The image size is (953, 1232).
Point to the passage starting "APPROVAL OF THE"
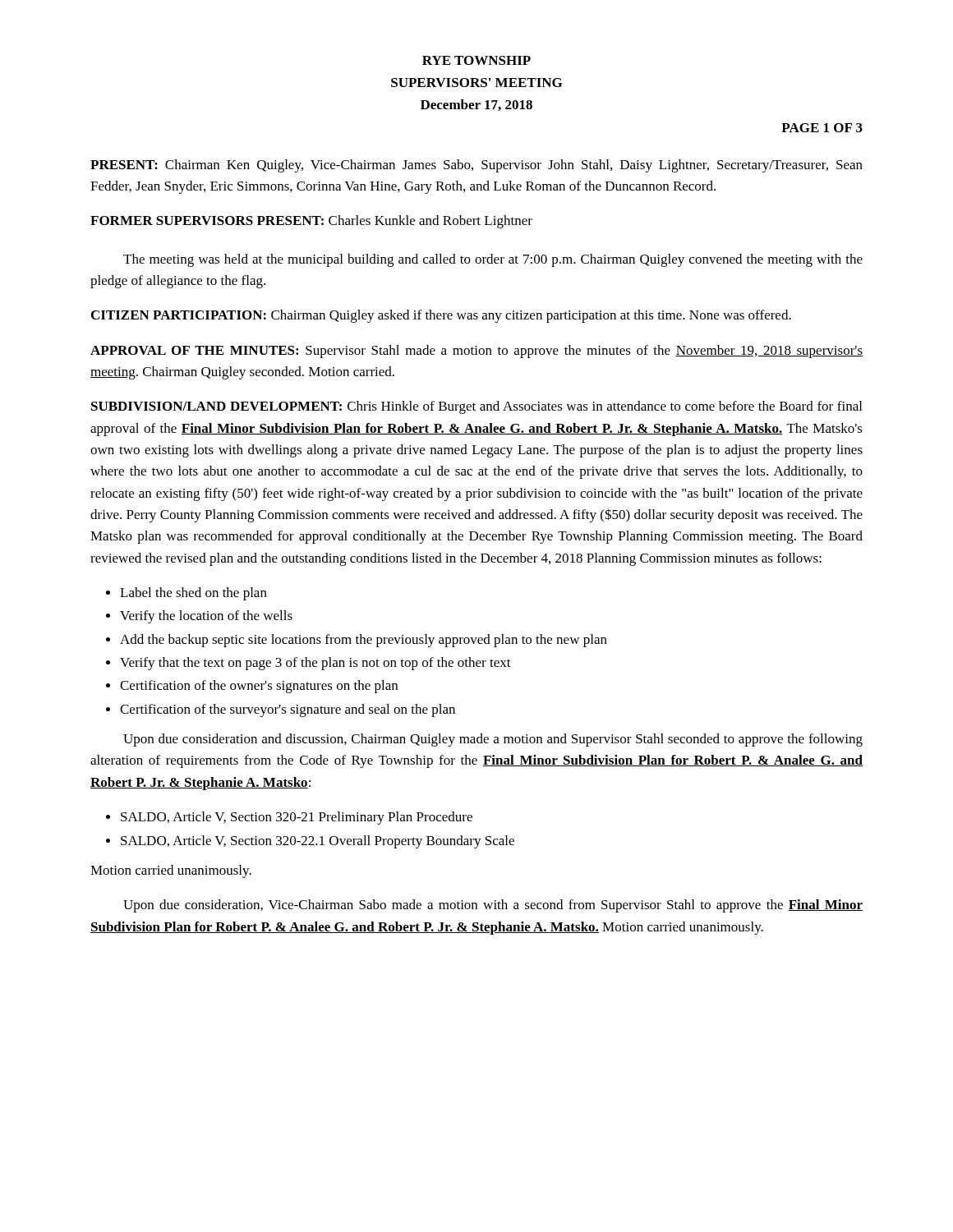(476, 361)
